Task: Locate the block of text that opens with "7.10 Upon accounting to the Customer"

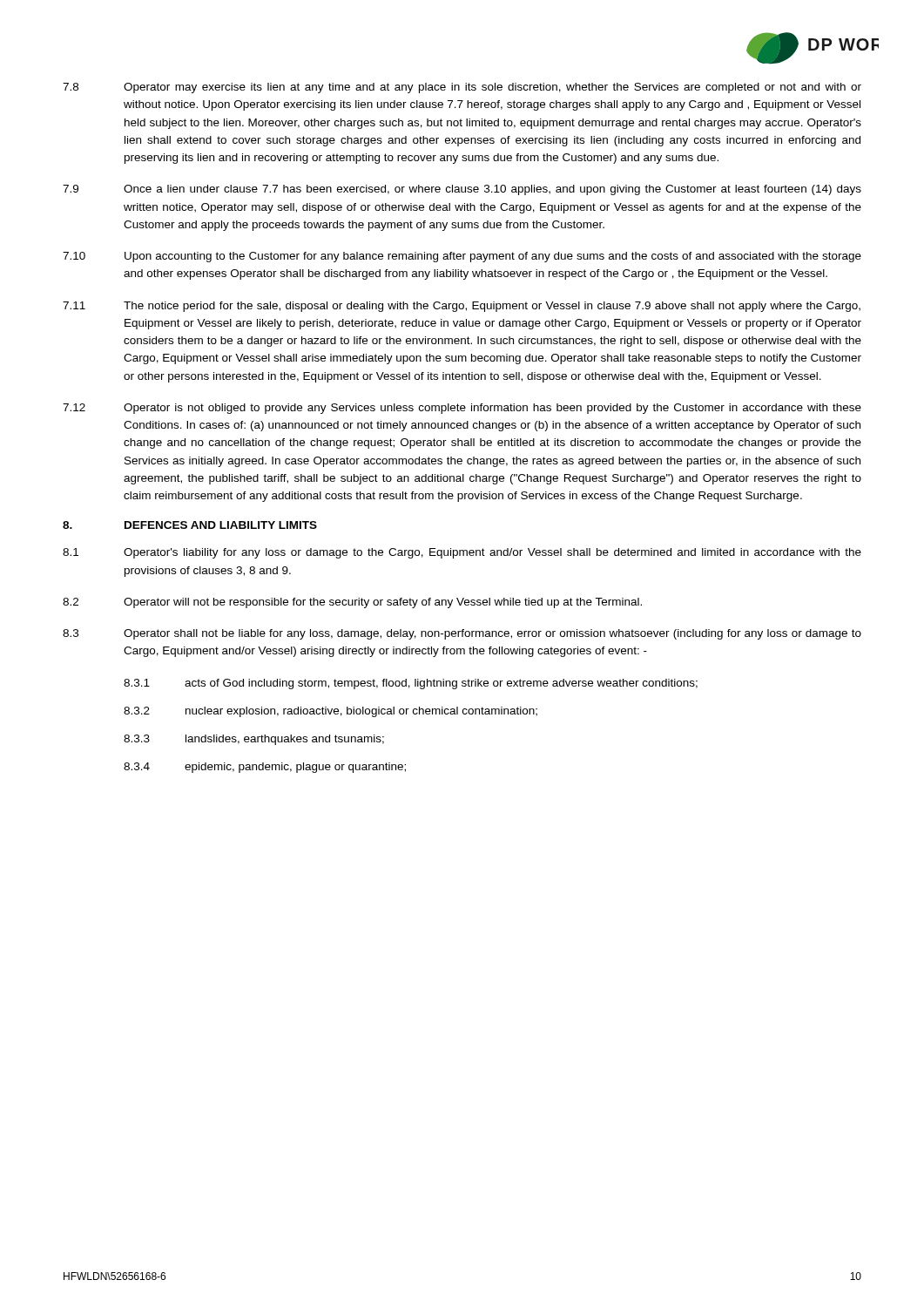Action: tap(462, 265)
